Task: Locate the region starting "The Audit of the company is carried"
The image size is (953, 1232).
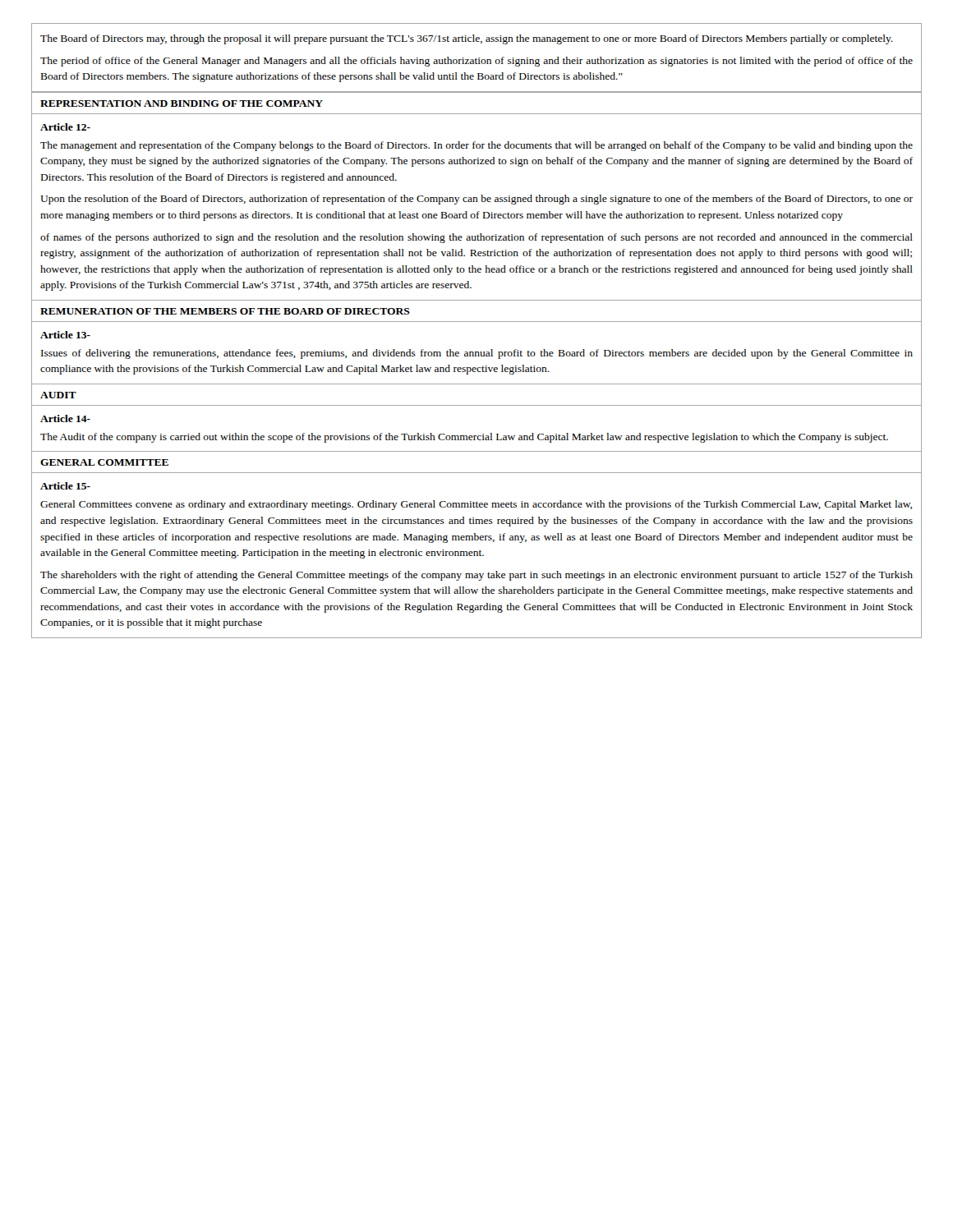Action: click(476, 437)
